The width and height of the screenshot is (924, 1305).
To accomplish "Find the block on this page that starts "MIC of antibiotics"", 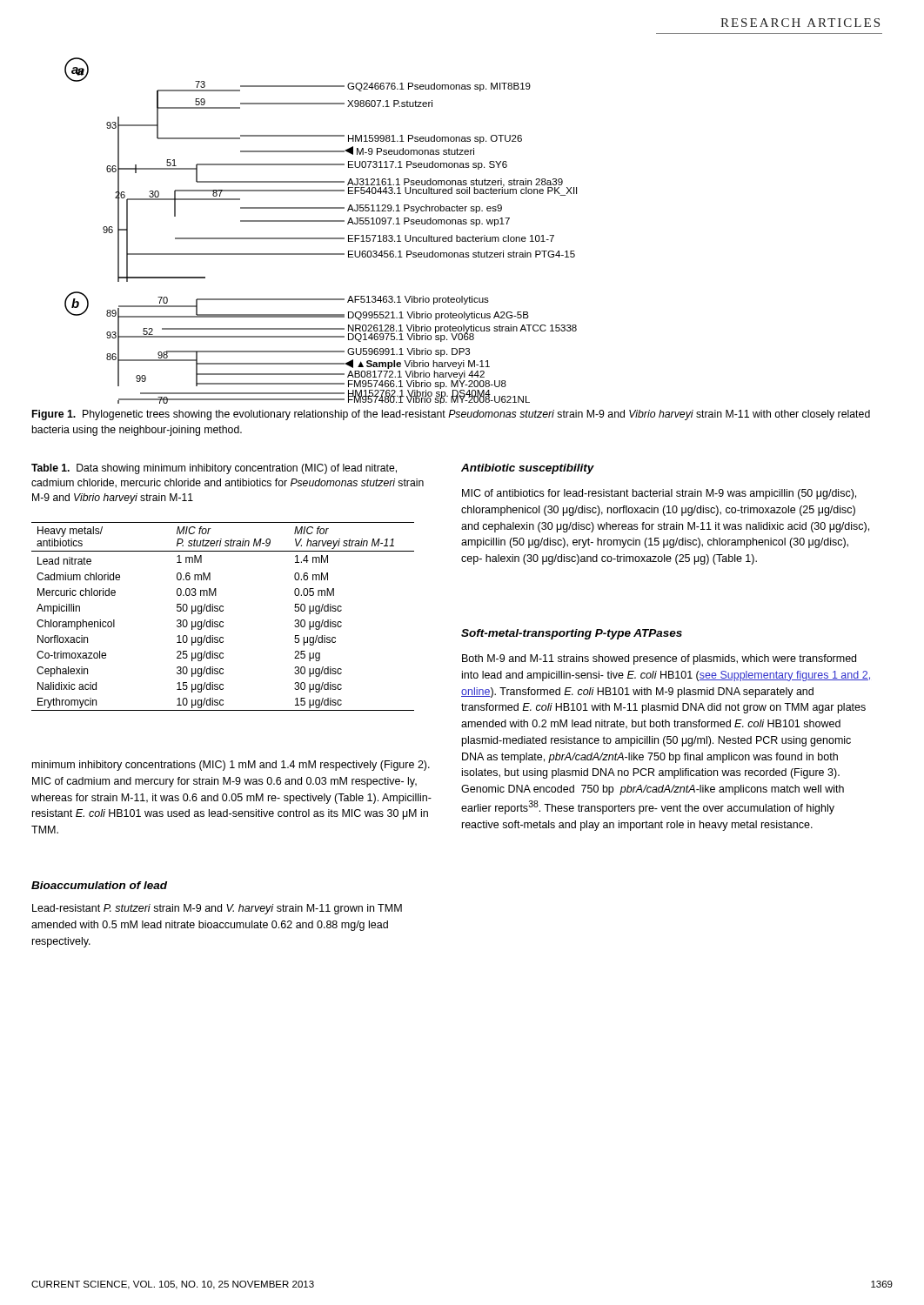I will (x=666, y=526).
